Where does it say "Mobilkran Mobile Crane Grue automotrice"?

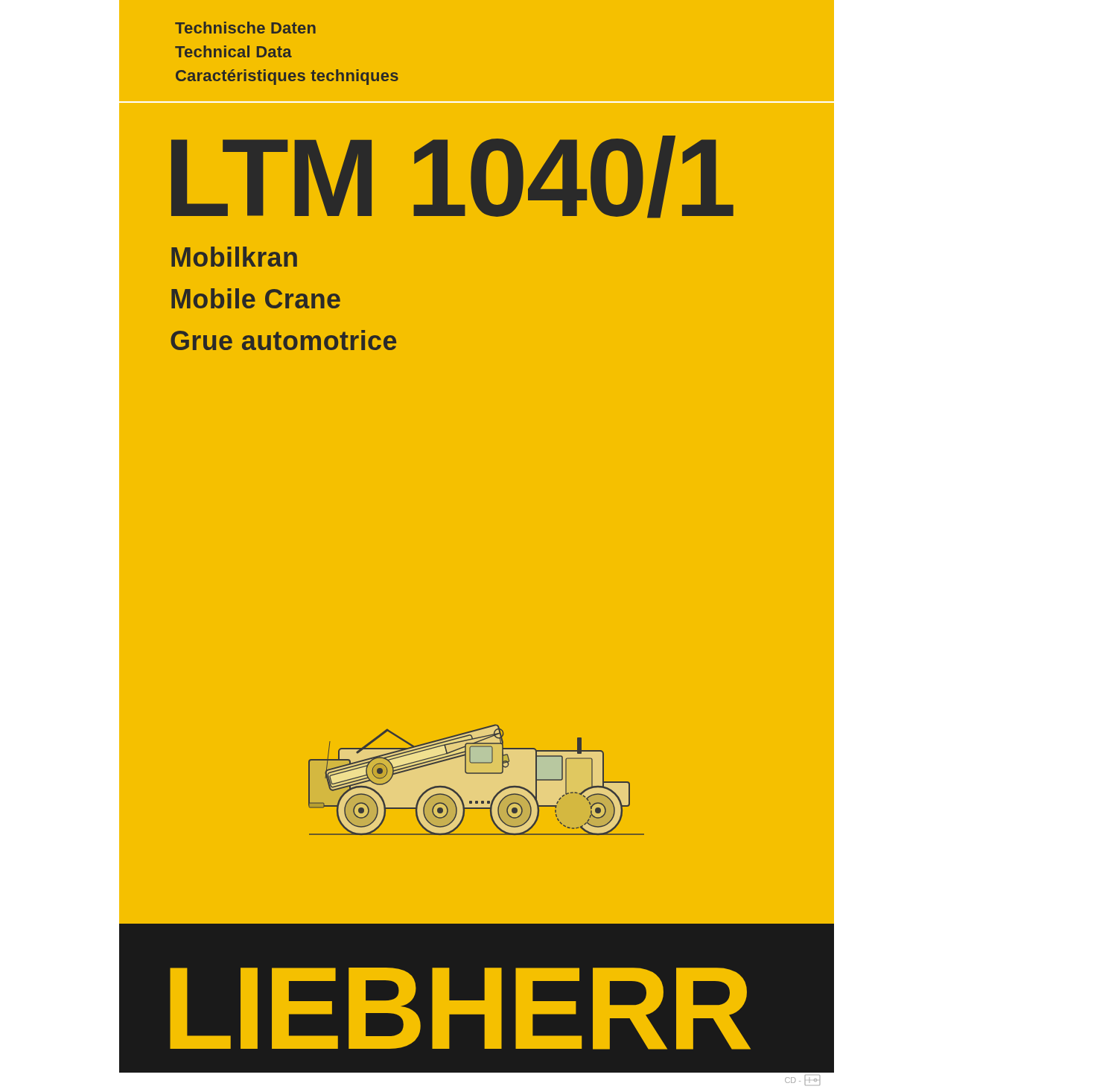coord(284,299)
